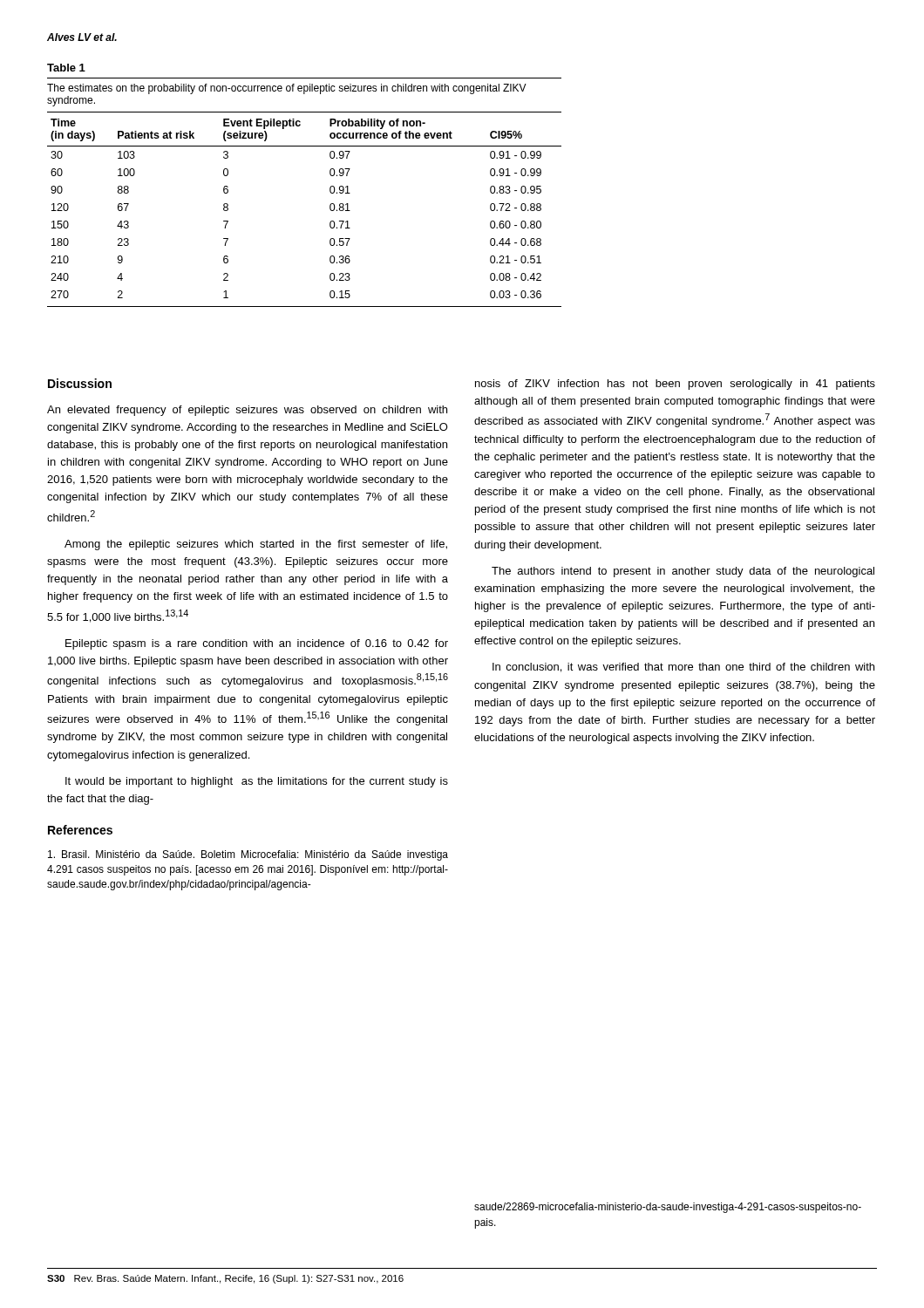Locate the list item containing "Brasil. Ministério da Saúde. Boletim Microcefalia:"
The width and height of the screenshot is (924, 1308).
tap(248, 869)
